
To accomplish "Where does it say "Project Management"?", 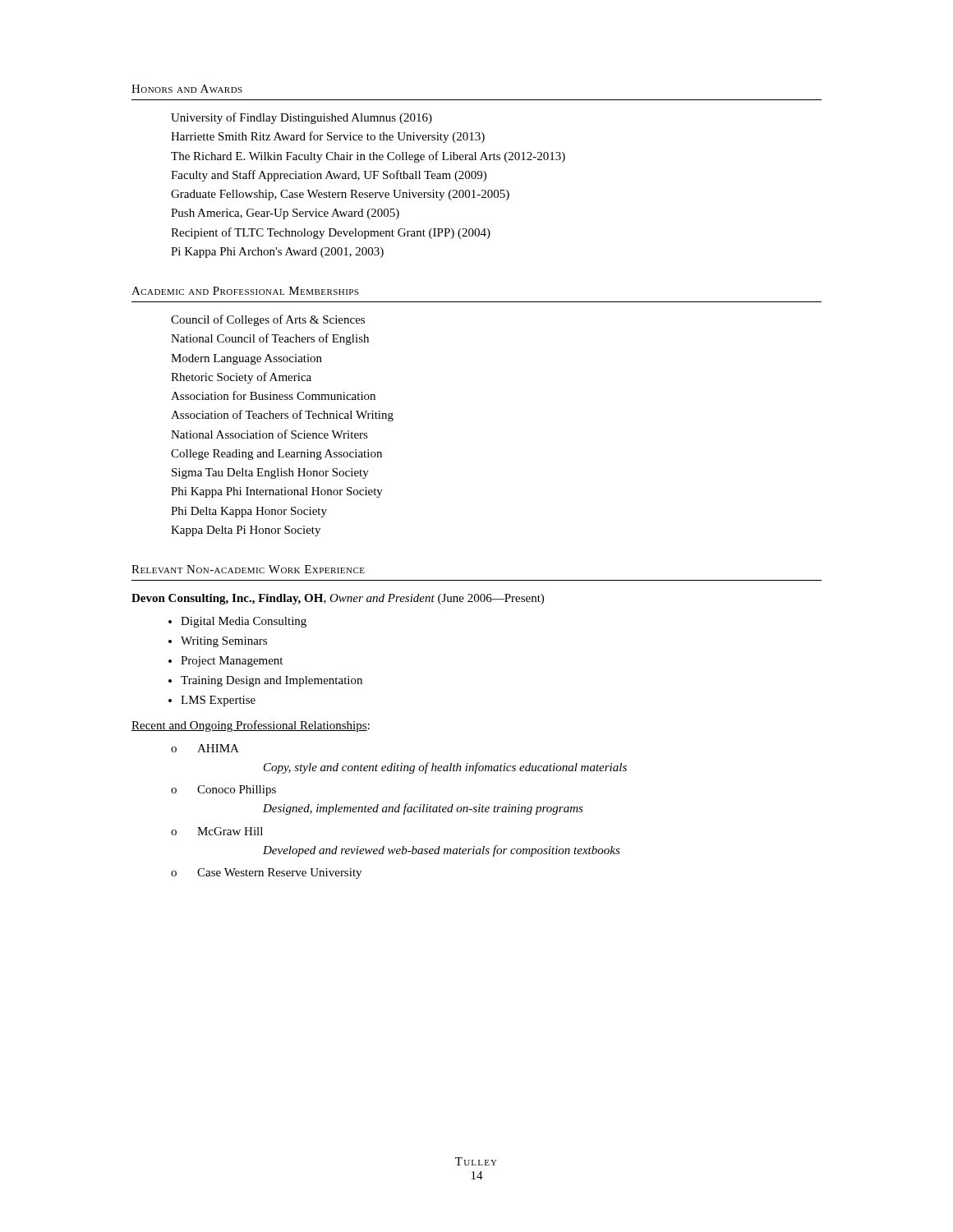I will pyautogui.click(x=232, y=662).
